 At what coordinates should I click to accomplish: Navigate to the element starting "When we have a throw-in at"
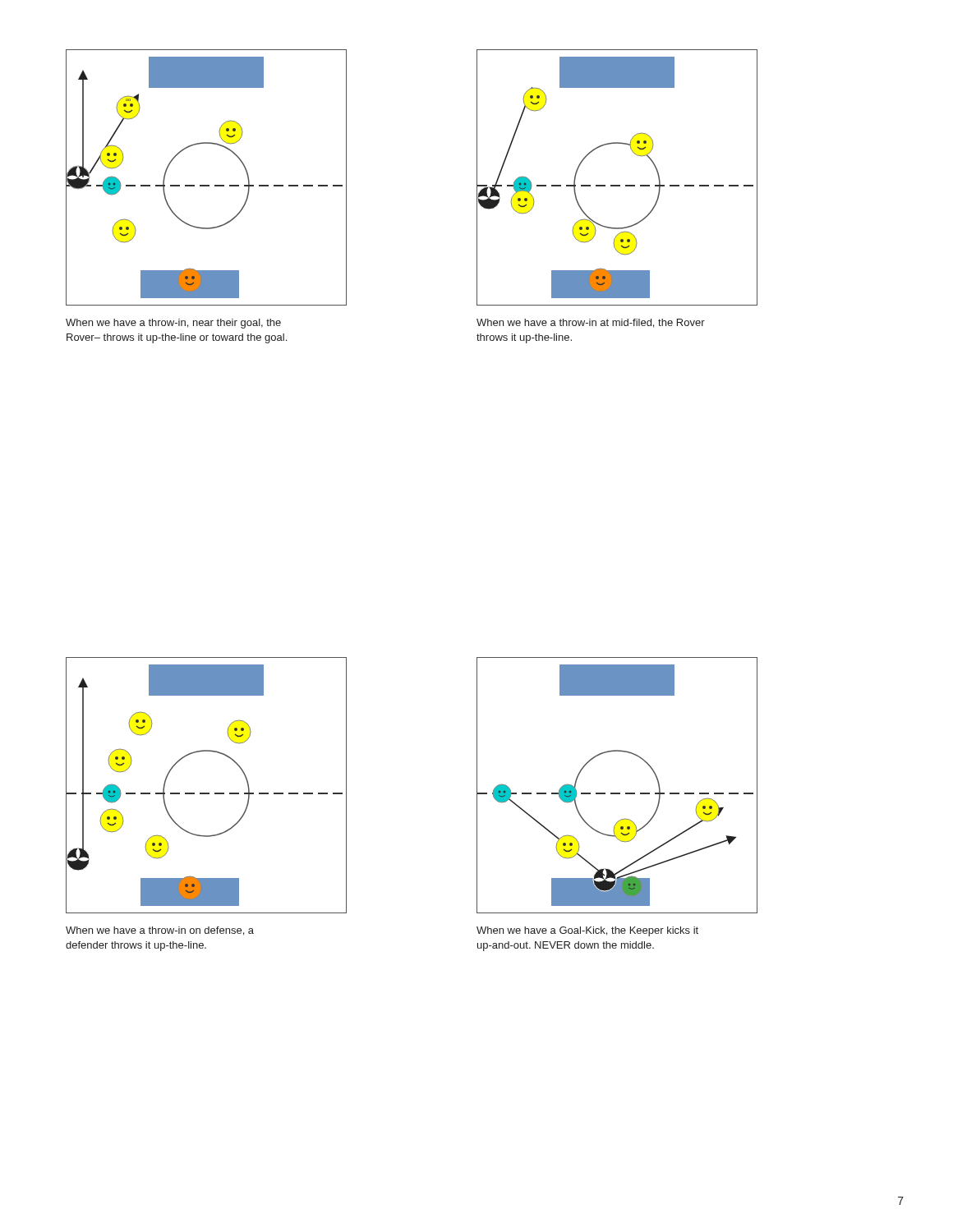click(590, 330)
